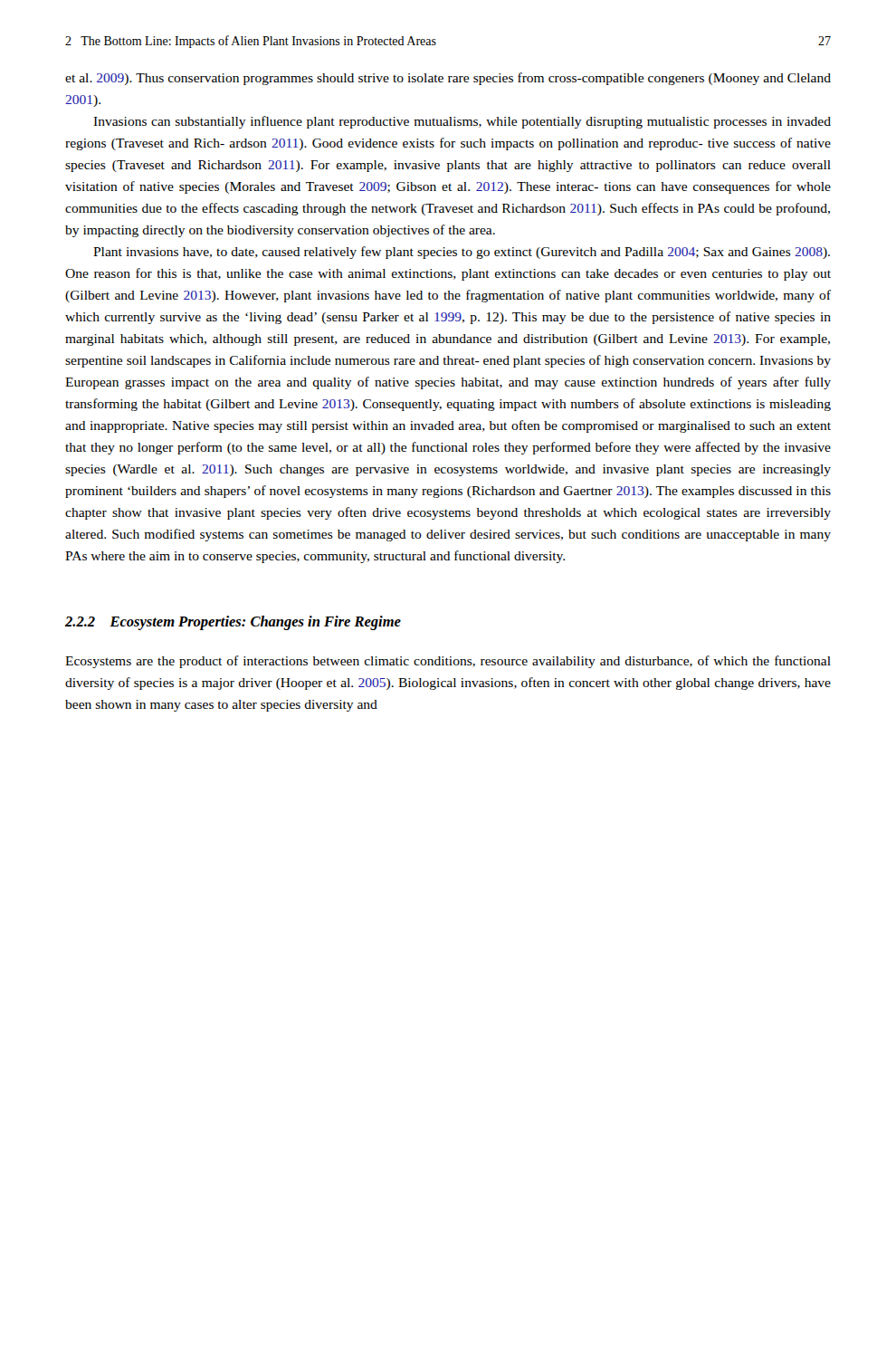Navigate to the passage starting "et al. 2009). Thus conservation"

click(448, 88)
